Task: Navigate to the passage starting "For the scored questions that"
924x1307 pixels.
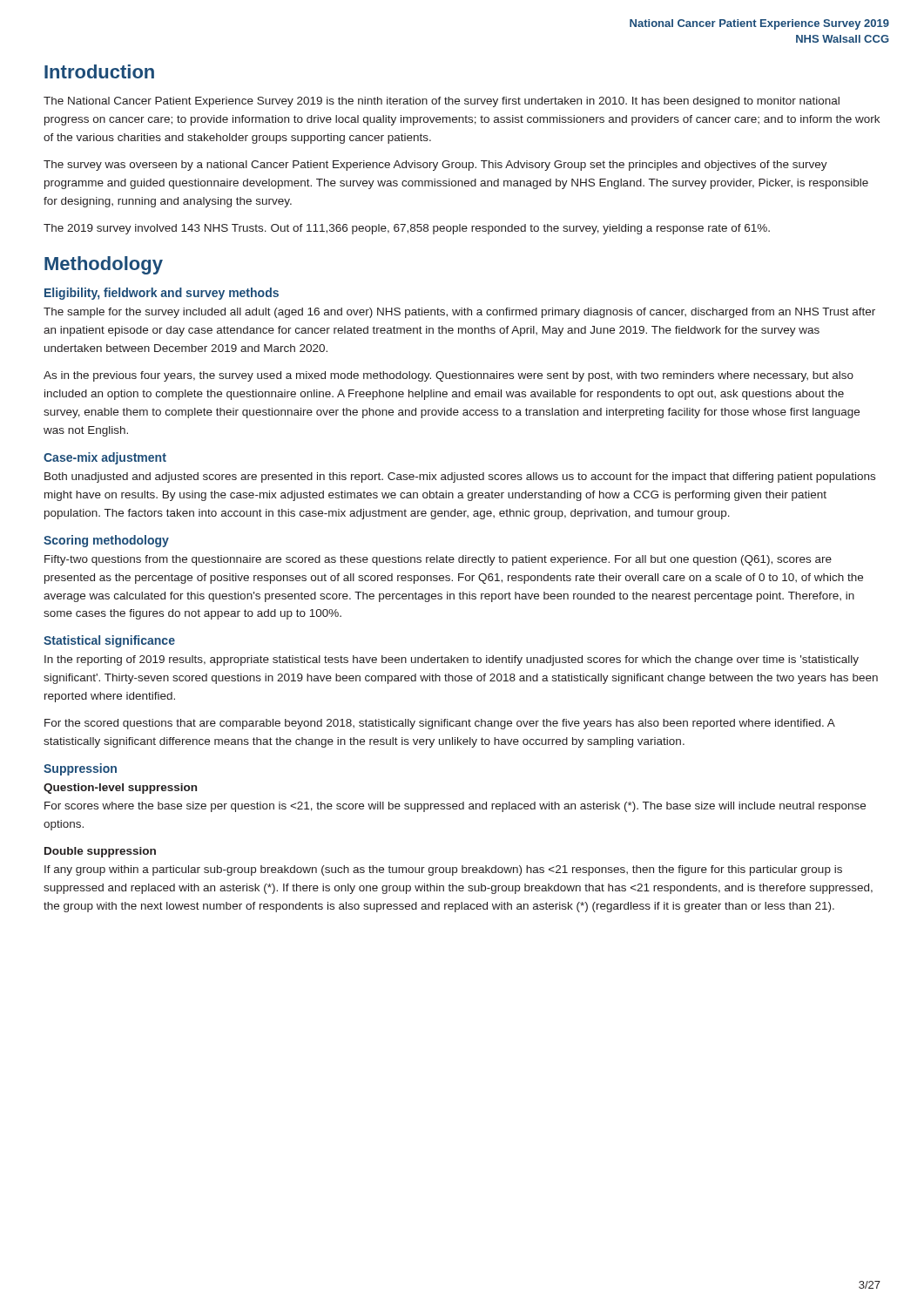Action: click(x=439, y=732)
